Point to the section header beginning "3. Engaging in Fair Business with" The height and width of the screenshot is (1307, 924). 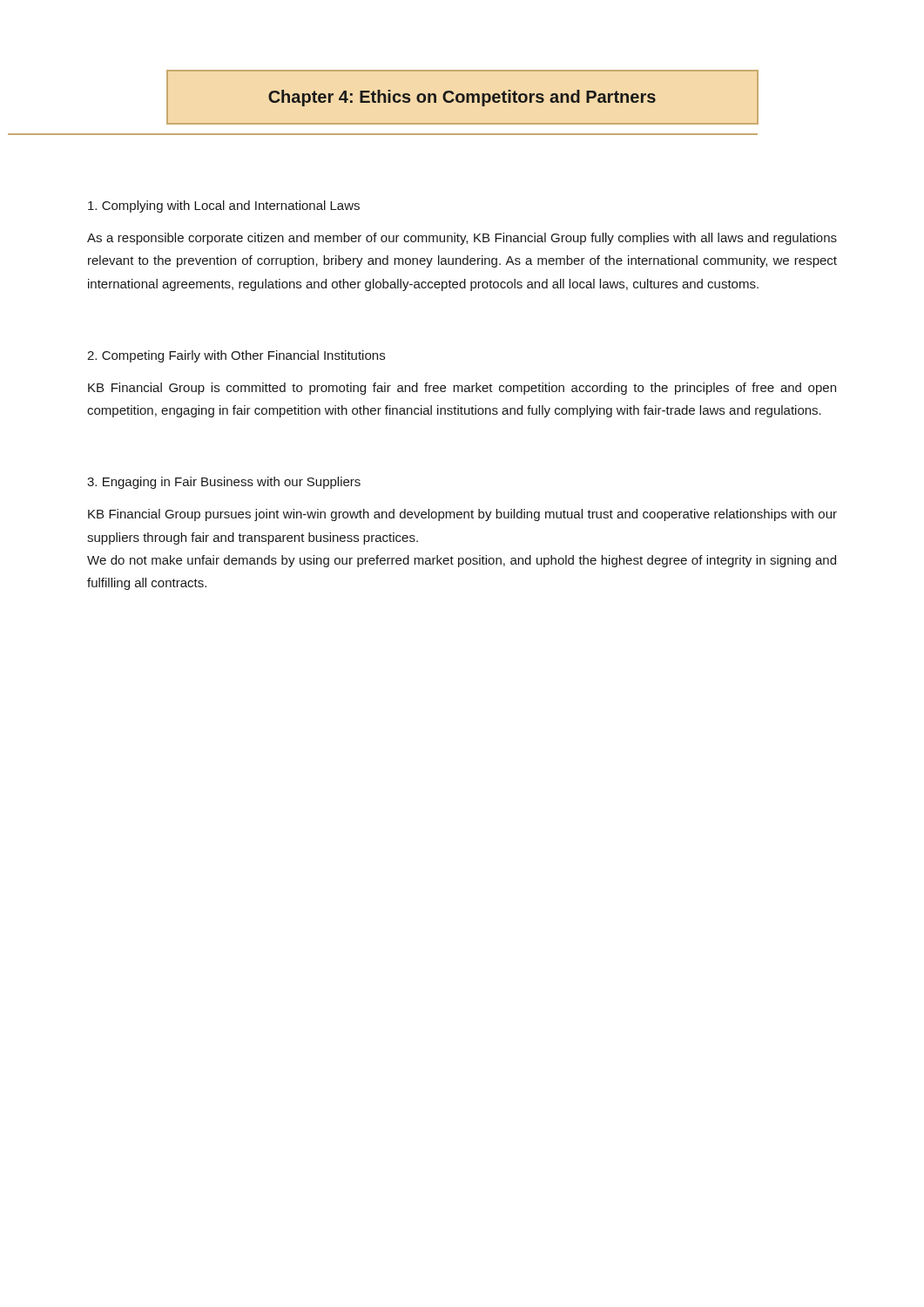[x=224, y=483]
